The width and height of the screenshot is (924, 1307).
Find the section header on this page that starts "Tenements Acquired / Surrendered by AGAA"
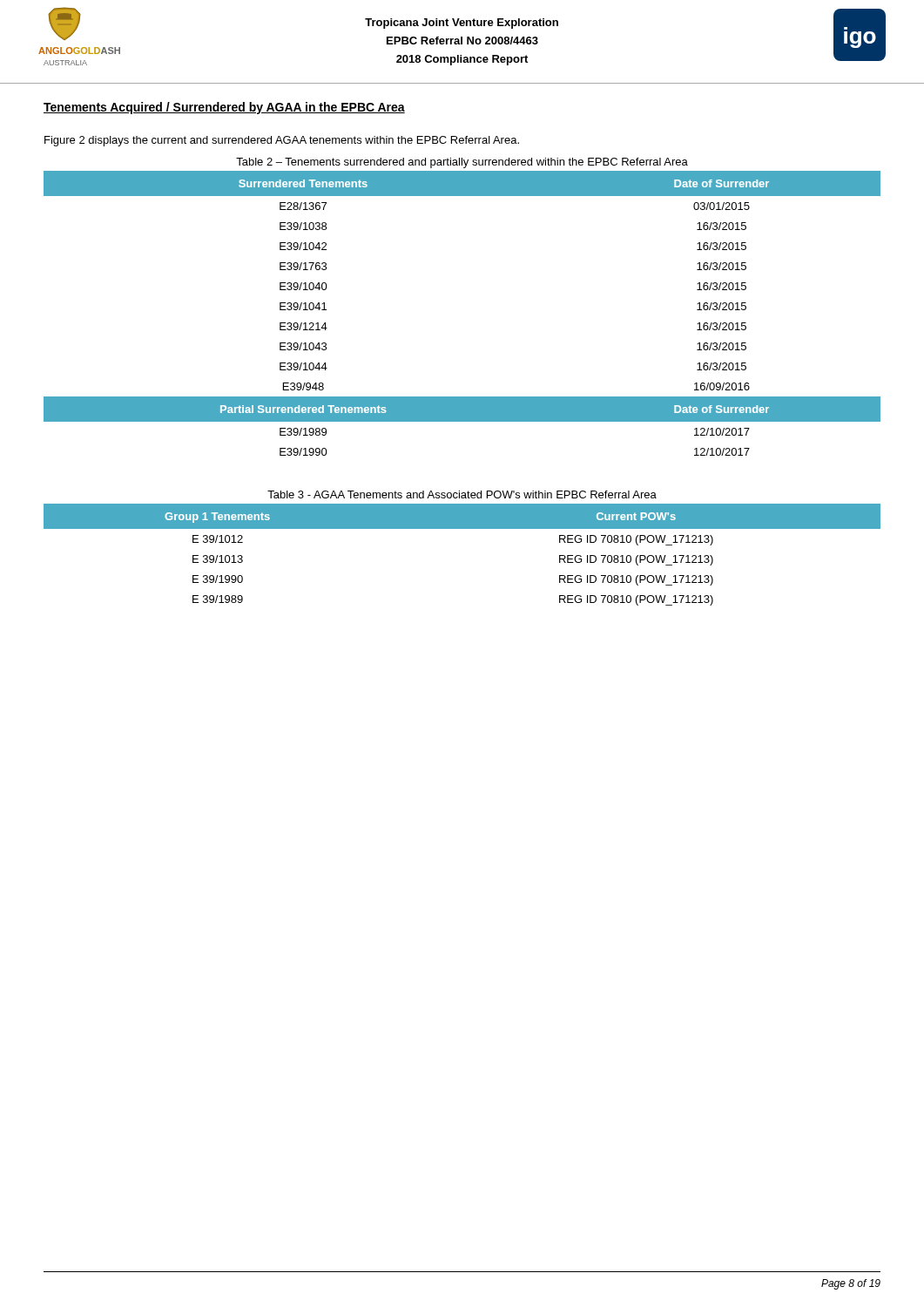click(x=224, y=107)
